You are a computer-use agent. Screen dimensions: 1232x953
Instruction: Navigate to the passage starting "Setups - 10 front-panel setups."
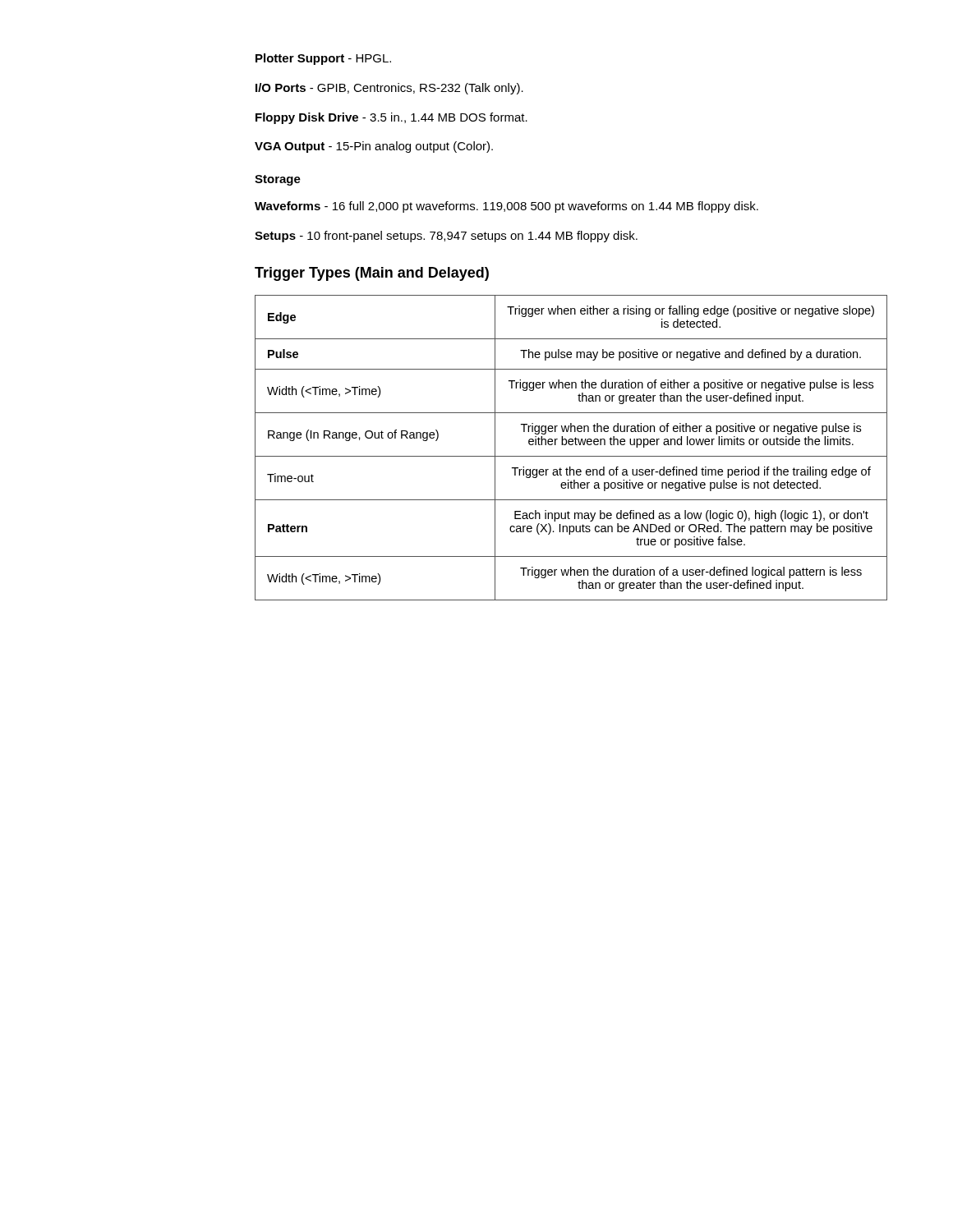446,235
